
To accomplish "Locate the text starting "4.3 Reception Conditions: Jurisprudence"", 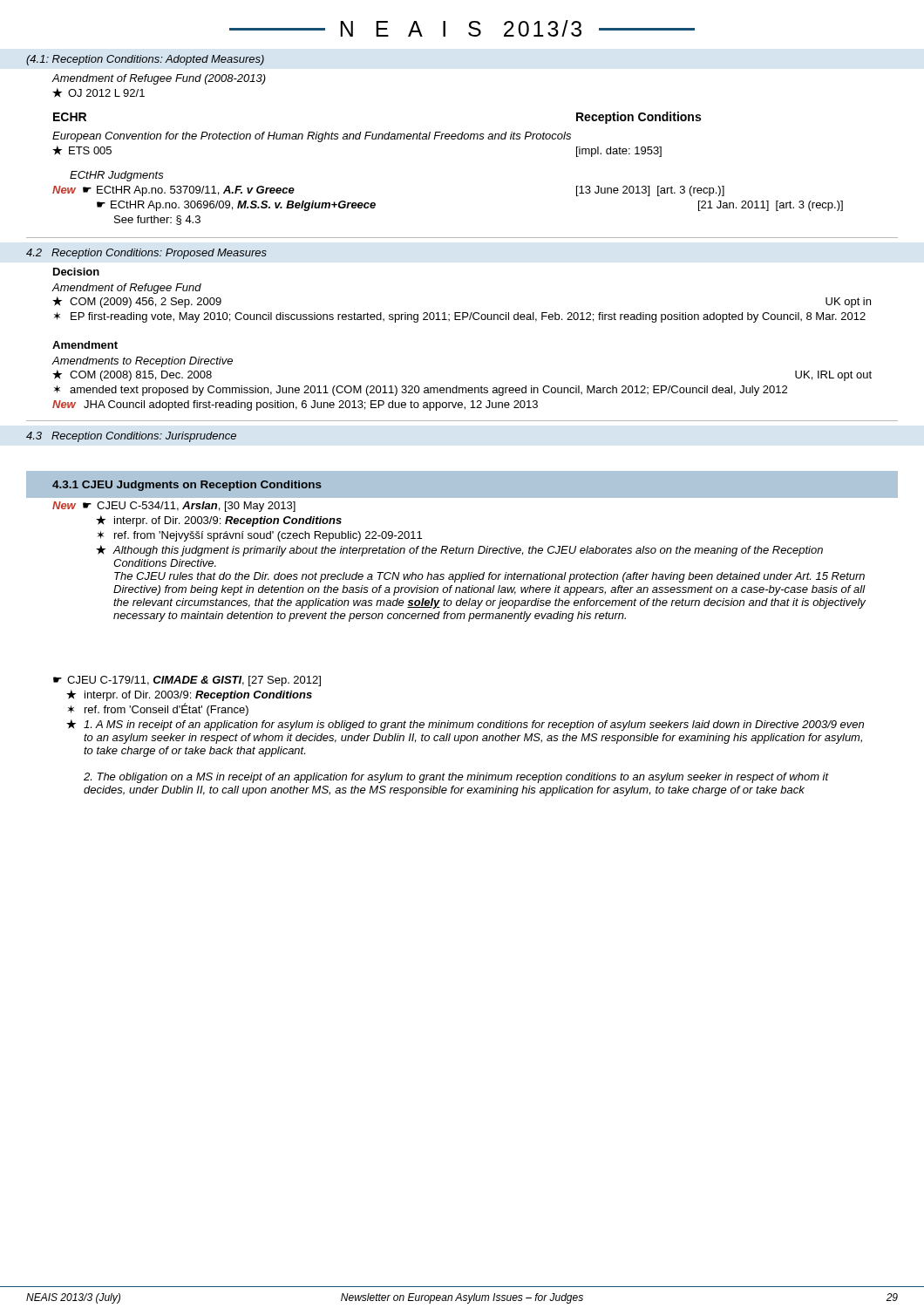I will pyautogui.click(x=131, y=436).
